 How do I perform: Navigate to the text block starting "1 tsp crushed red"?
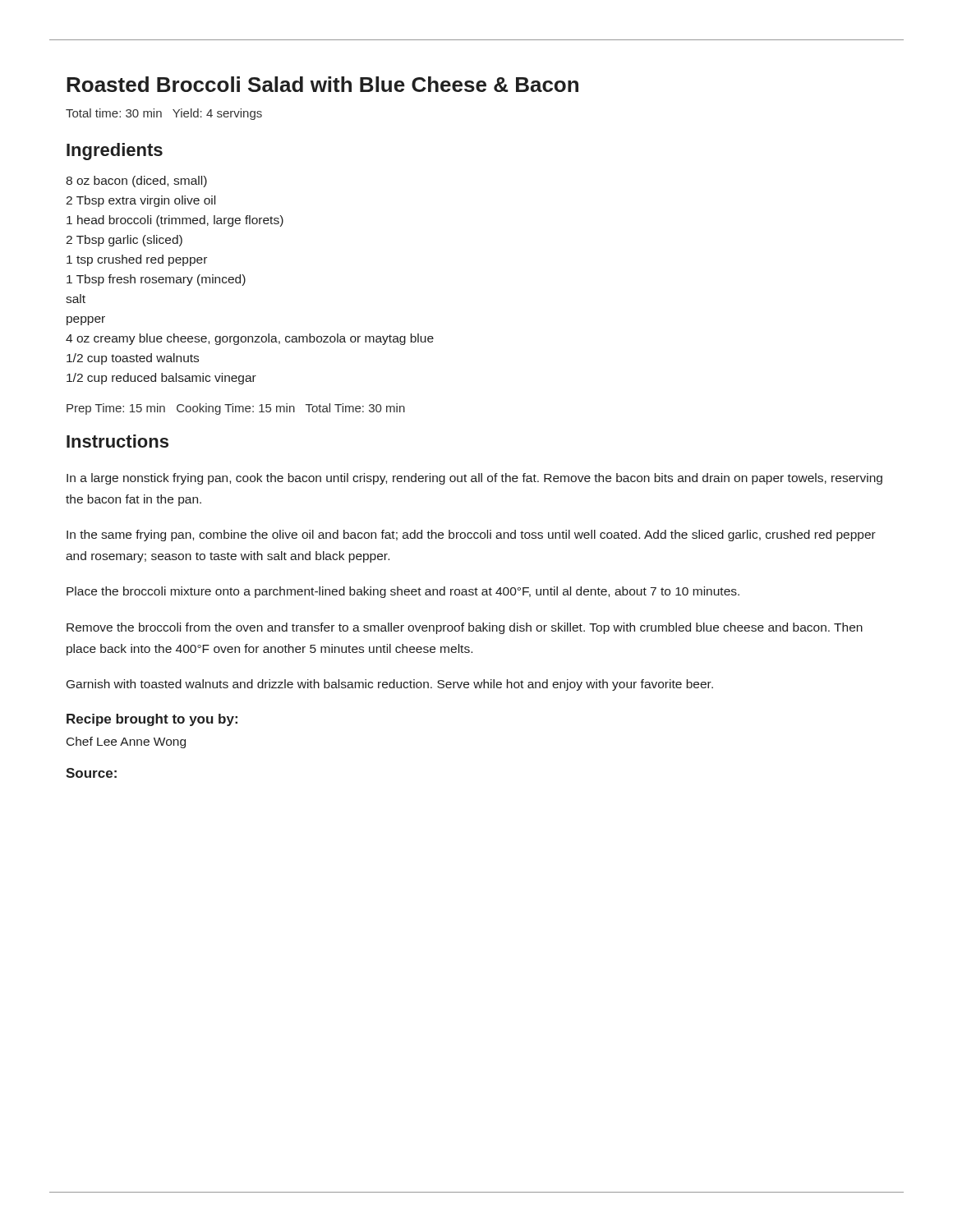tap(137, 259)
